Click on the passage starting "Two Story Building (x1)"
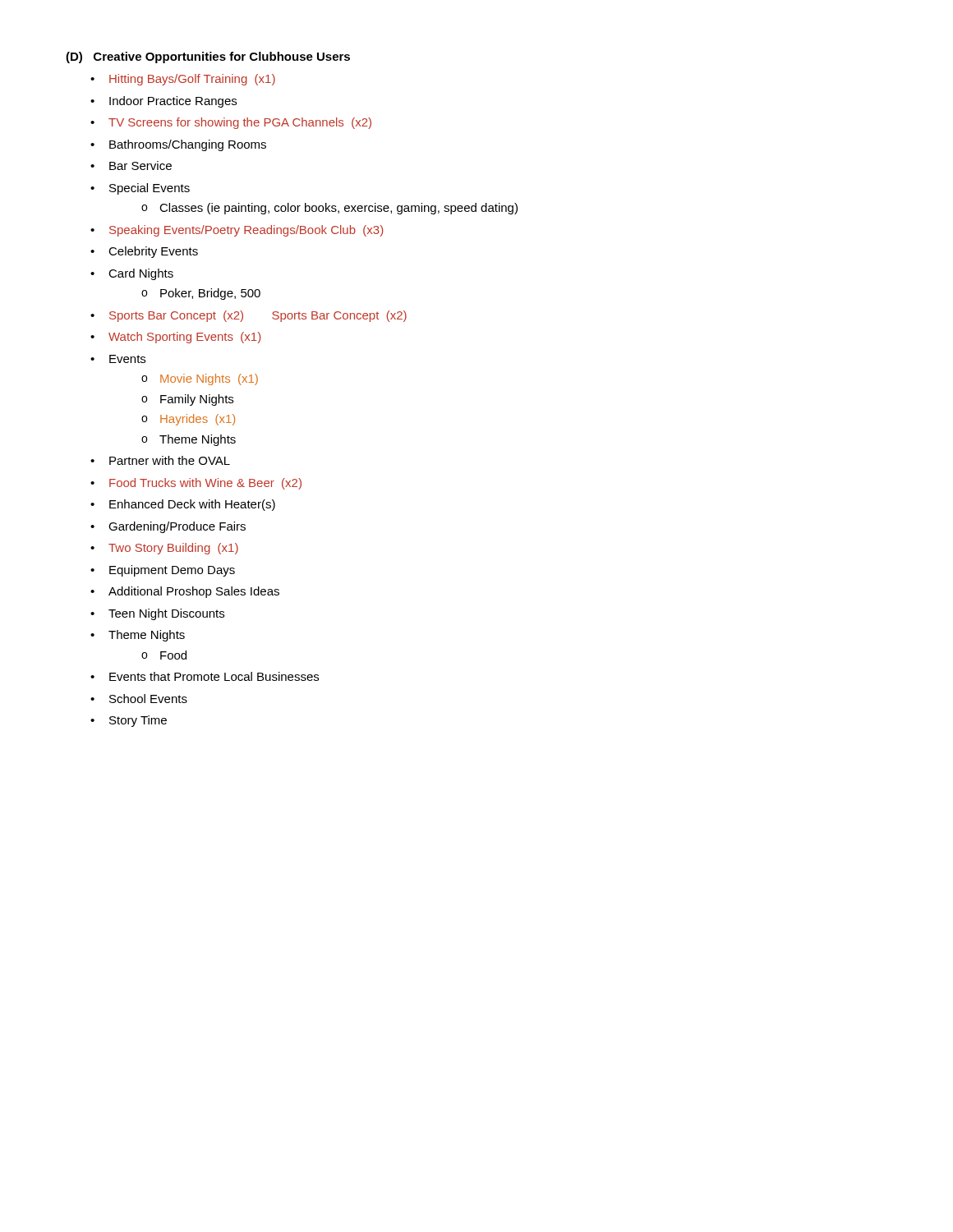Viewport: 953px width, 1232px height. tap(174, 547)
